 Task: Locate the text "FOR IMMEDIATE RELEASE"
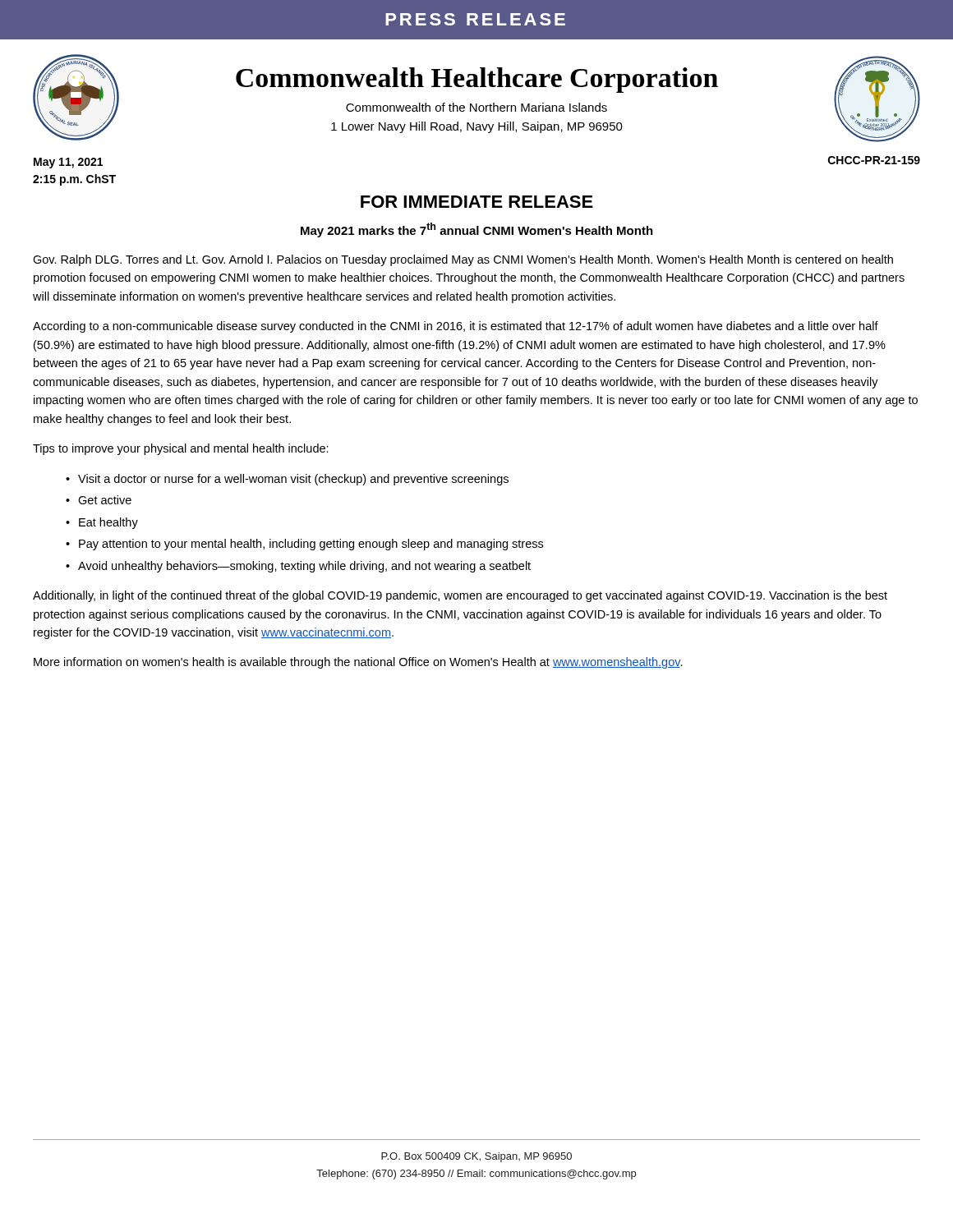pyautogui.click(x=476, y=202)
